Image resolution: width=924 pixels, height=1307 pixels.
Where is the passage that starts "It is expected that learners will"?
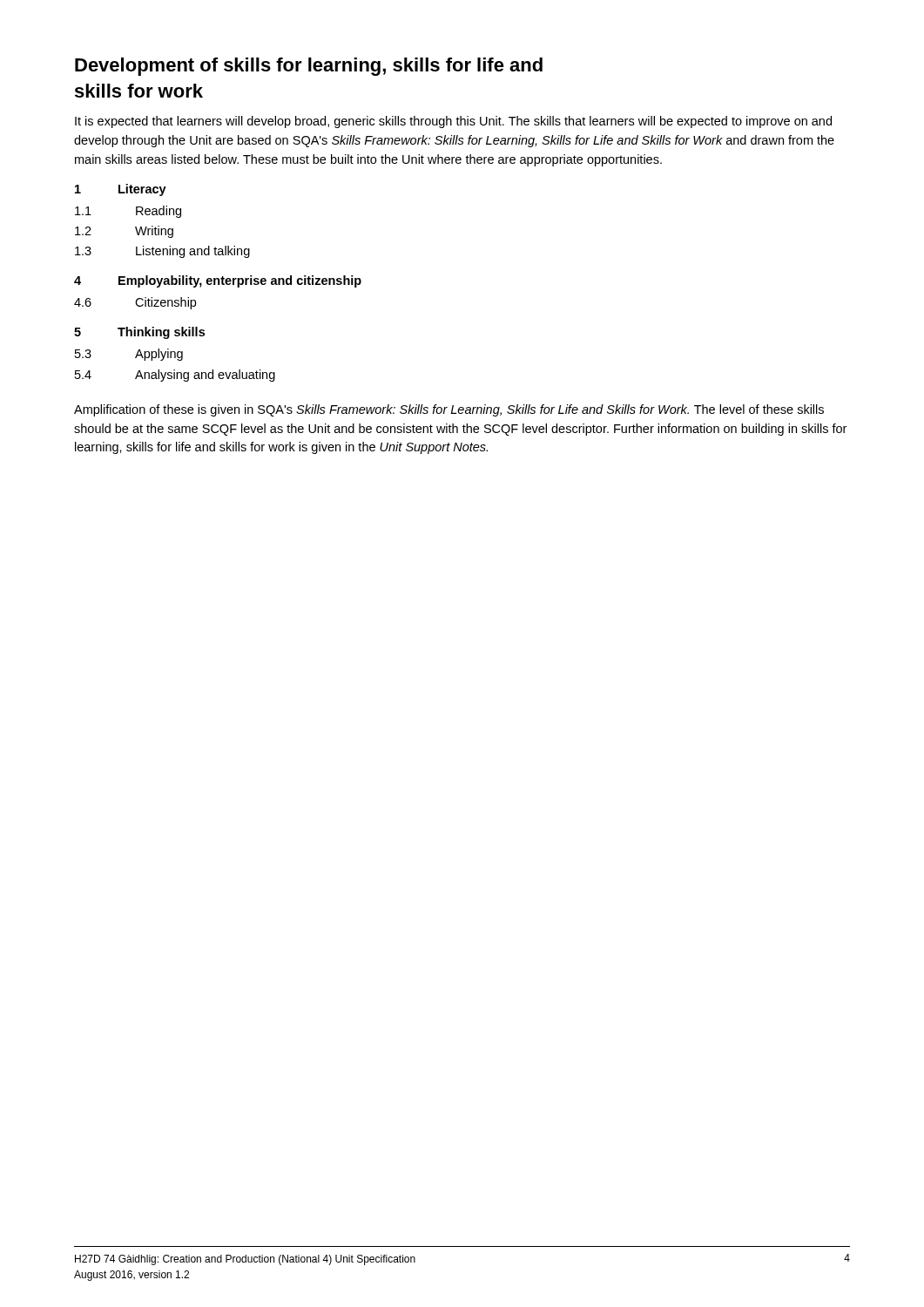454,140
